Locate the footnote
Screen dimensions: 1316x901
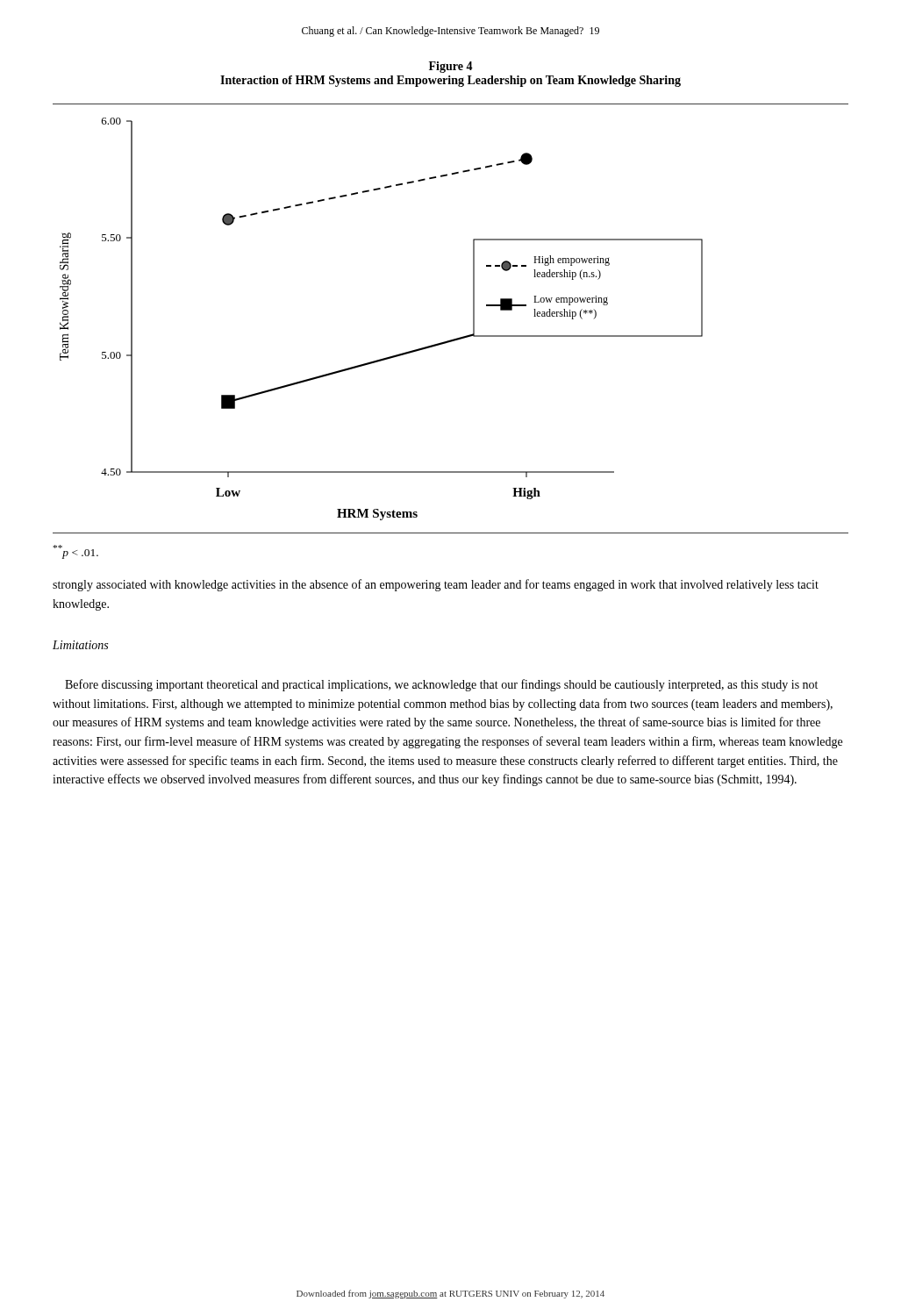[x=76, y=550]
